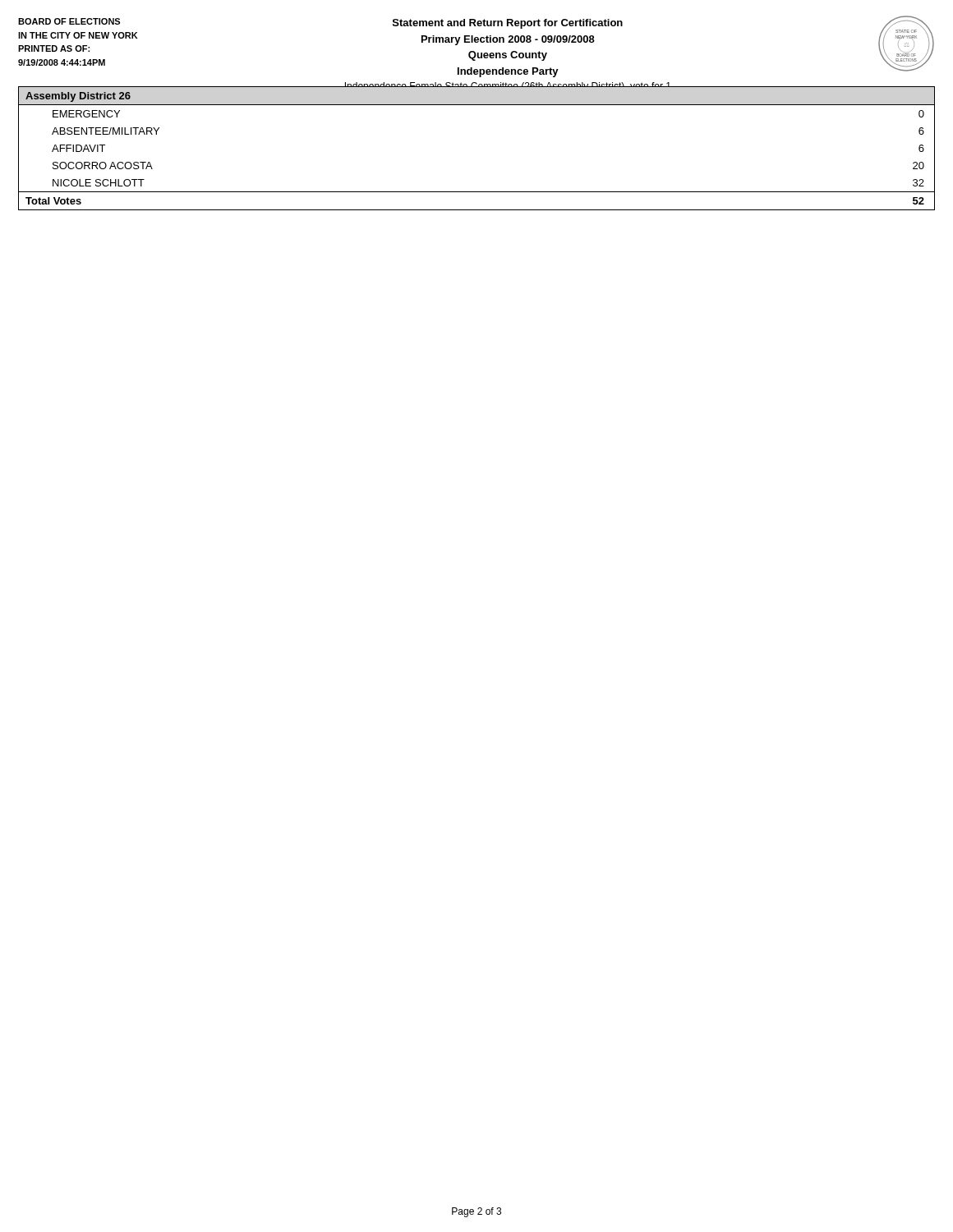Select the table that reads "Total Votes"

[x=476, y=157]
